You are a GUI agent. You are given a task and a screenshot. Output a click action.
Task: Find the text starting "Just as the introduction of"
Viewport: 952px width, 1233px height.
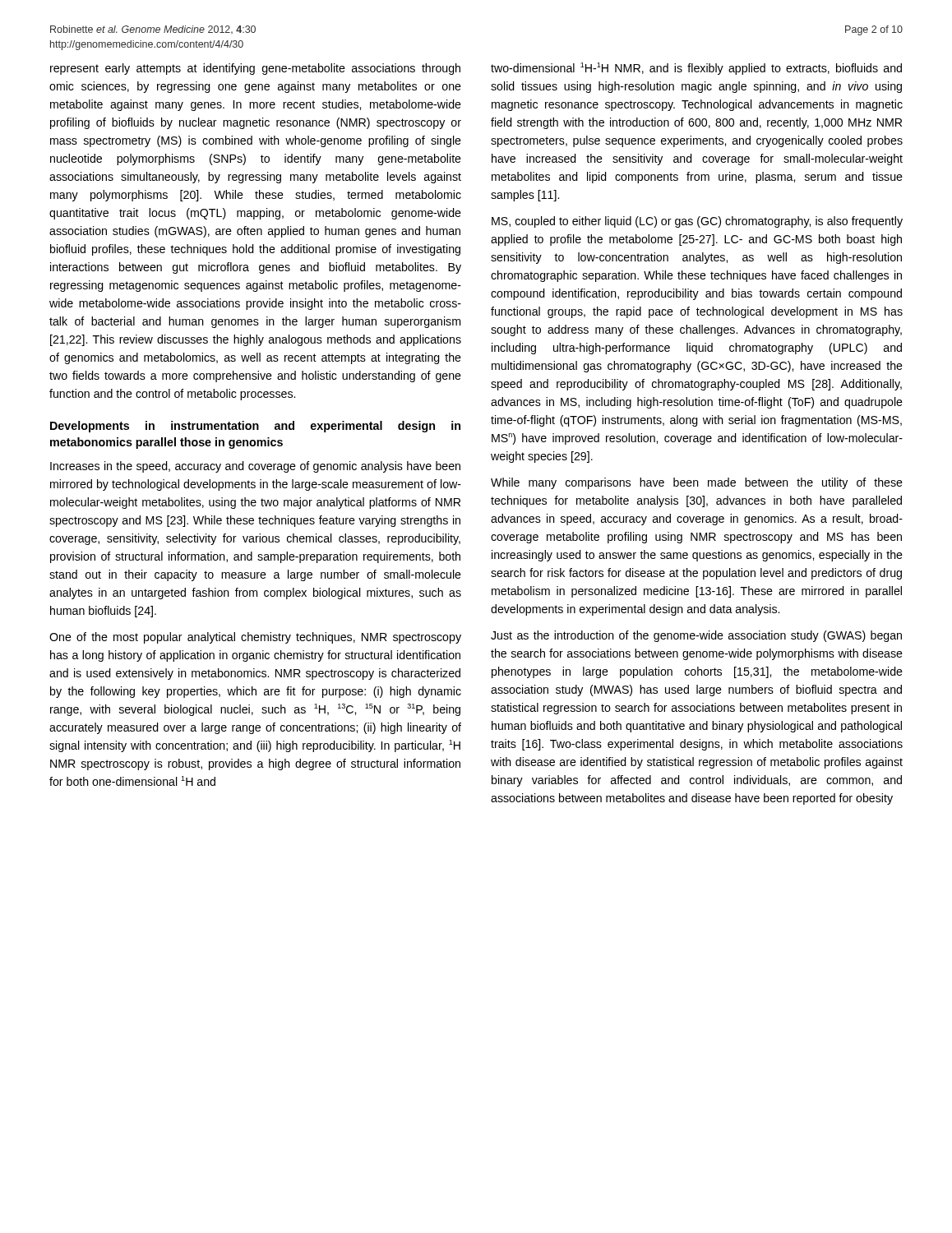[x=697, y=717]
